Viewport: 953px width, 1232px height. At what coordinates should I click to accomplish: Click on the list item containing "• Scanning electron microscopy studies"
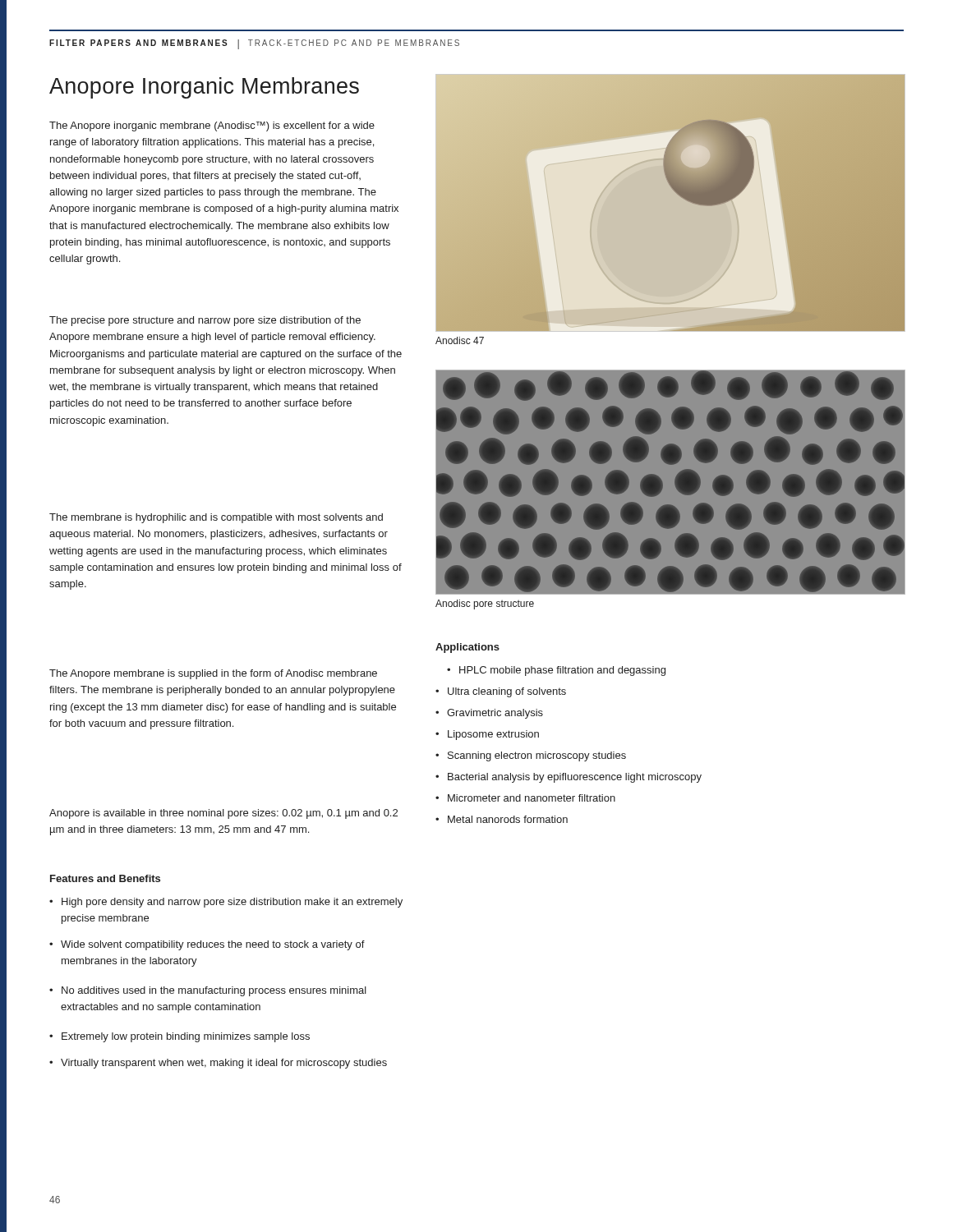tap(531, 755)
